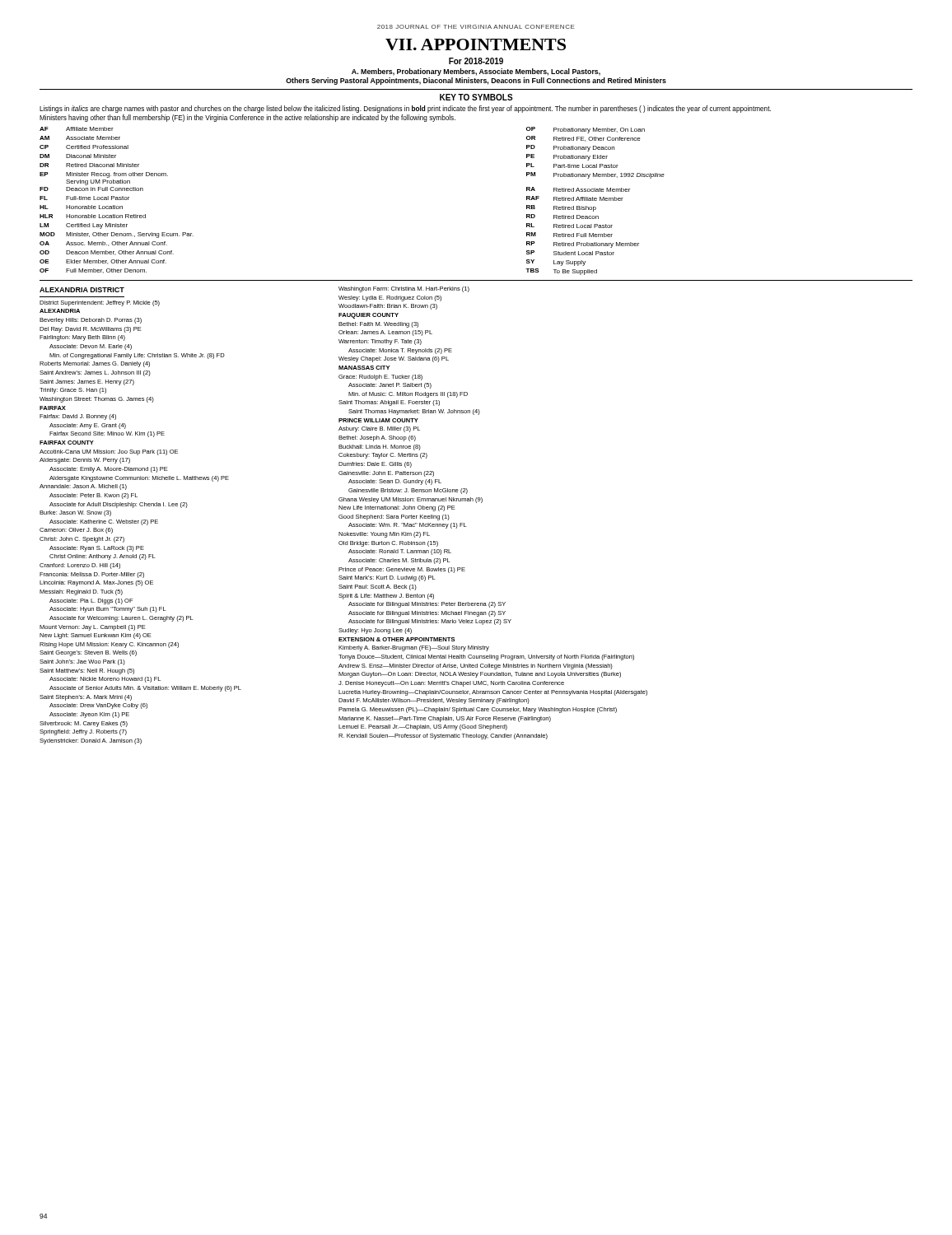Locate the table with the text "Minister, Other Denom., Serving"

[476, 201]
